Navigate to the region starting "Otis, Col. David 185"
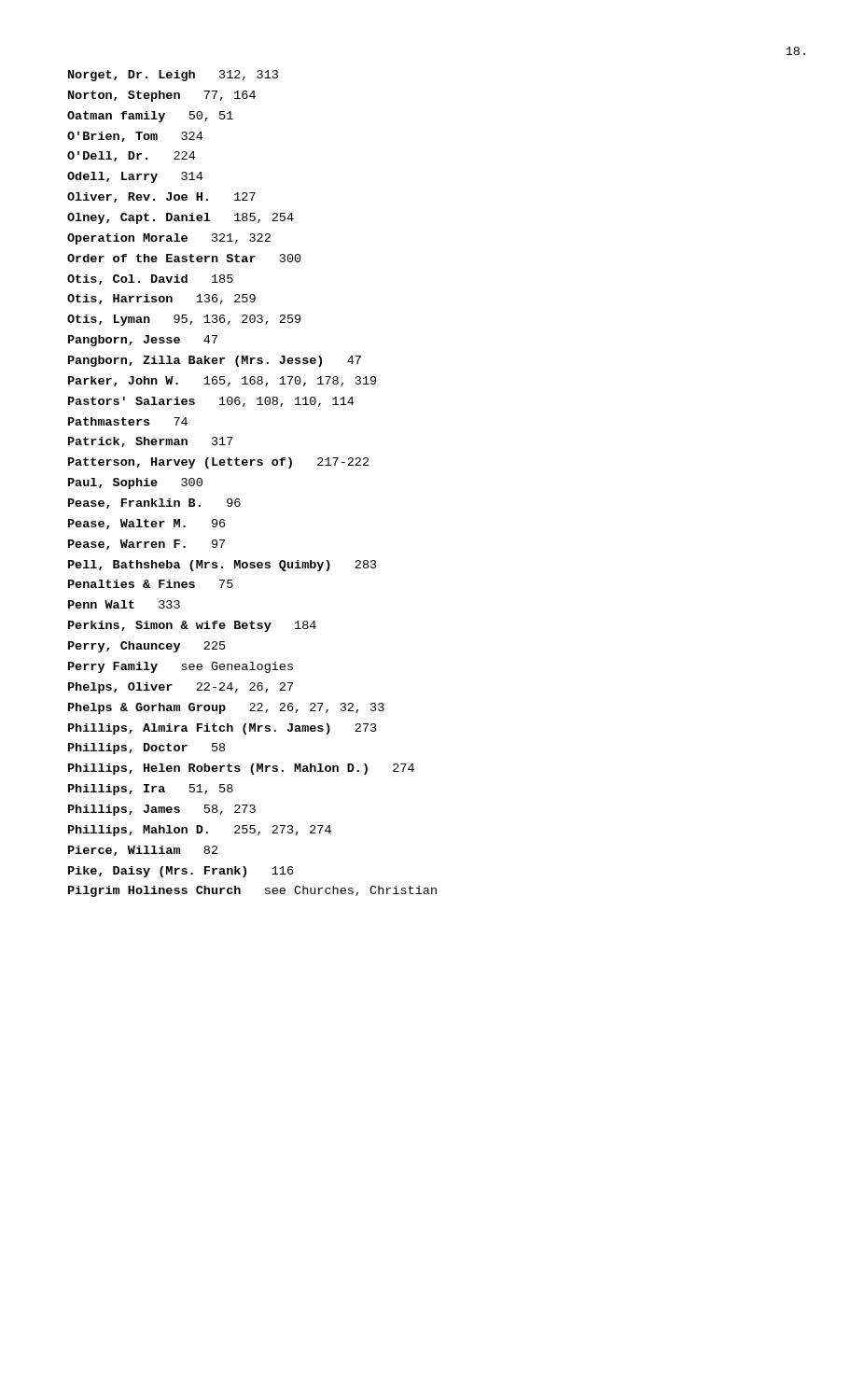864x1400 pixels. (x=150, y=279)
